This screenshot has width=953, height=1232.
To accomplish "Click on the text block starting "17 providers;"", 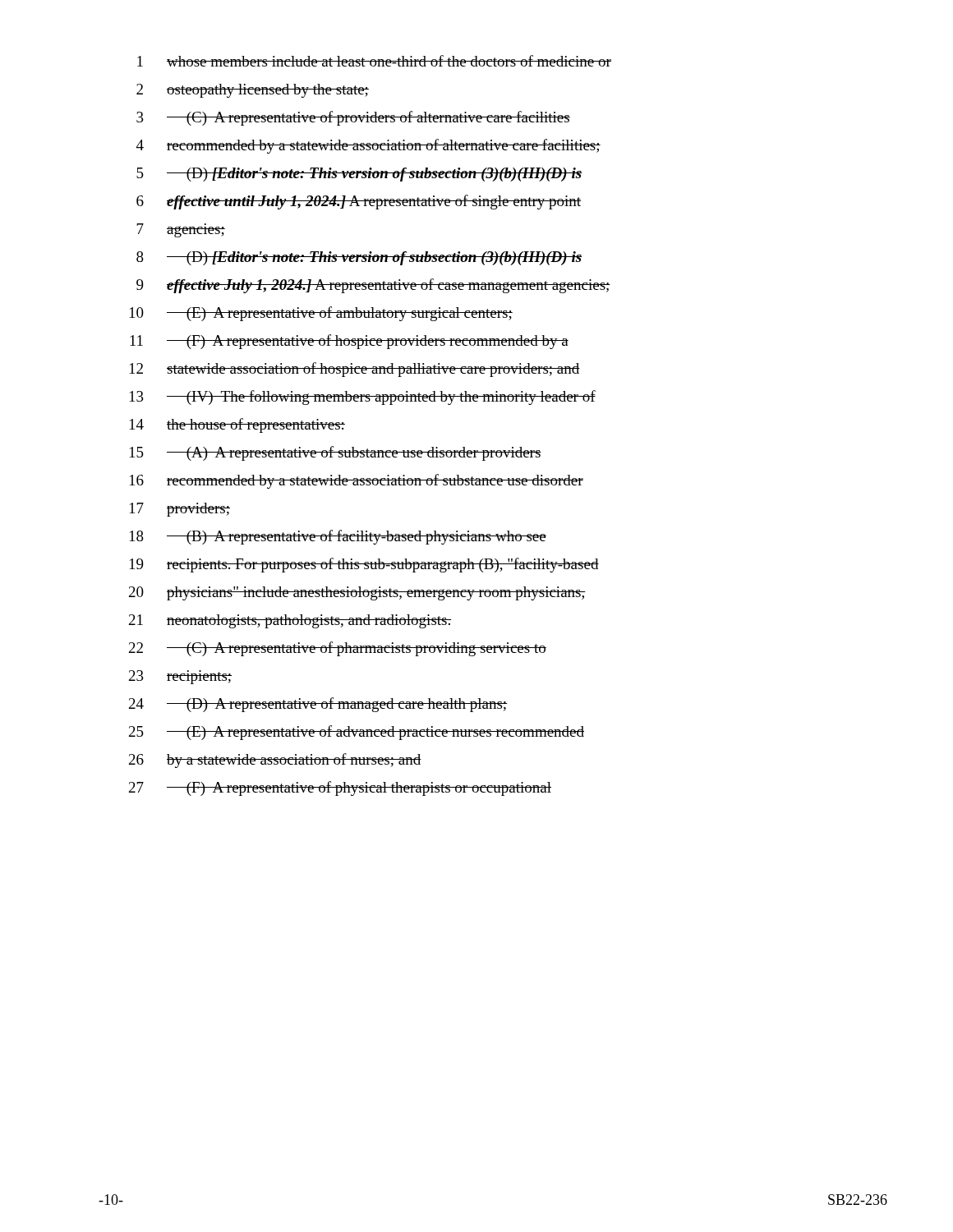I will click(x=180, y=510).
